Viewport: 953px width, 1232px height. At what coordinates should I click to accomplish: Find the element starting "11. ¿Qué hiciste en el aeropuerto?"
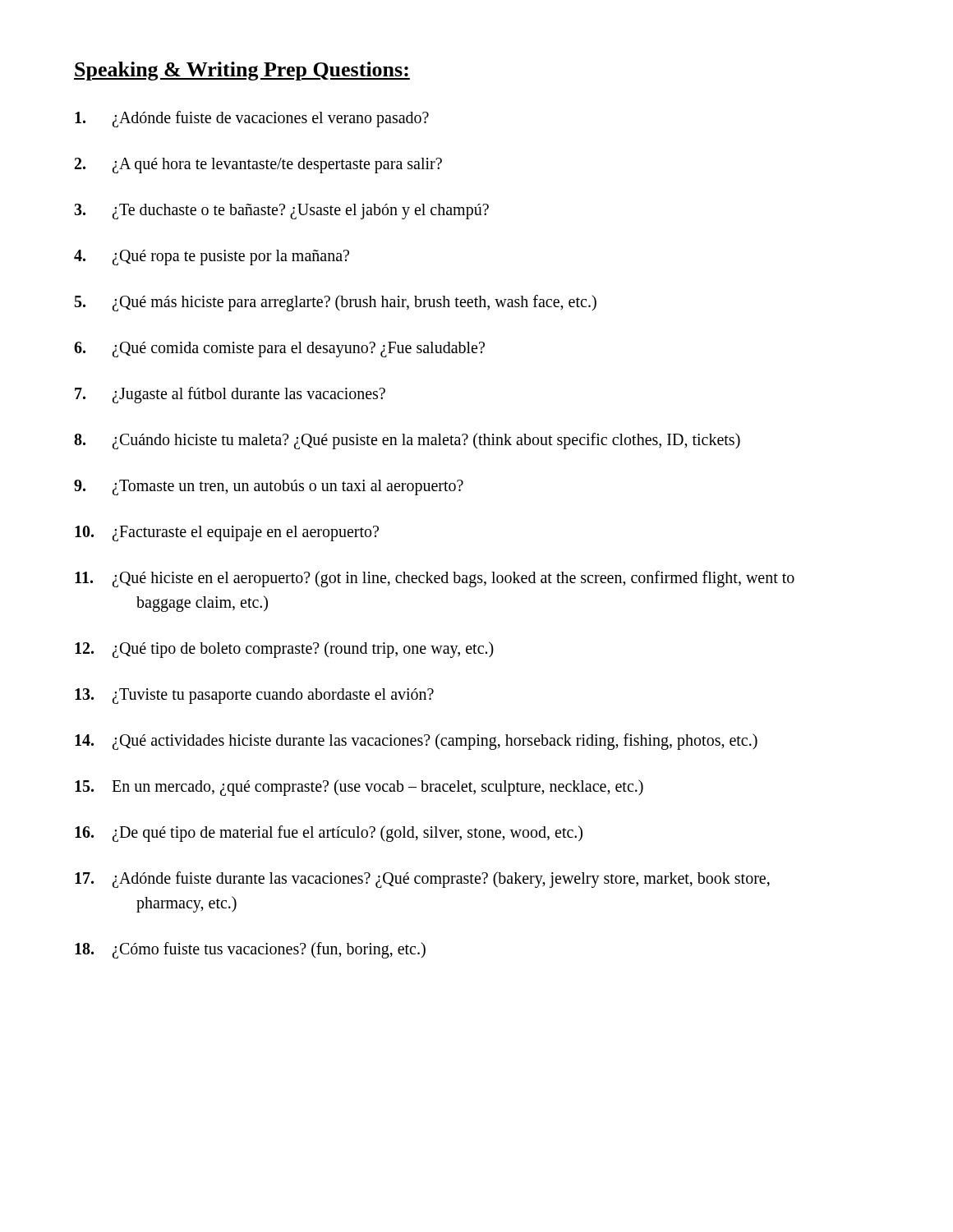[x=476, y=590]
